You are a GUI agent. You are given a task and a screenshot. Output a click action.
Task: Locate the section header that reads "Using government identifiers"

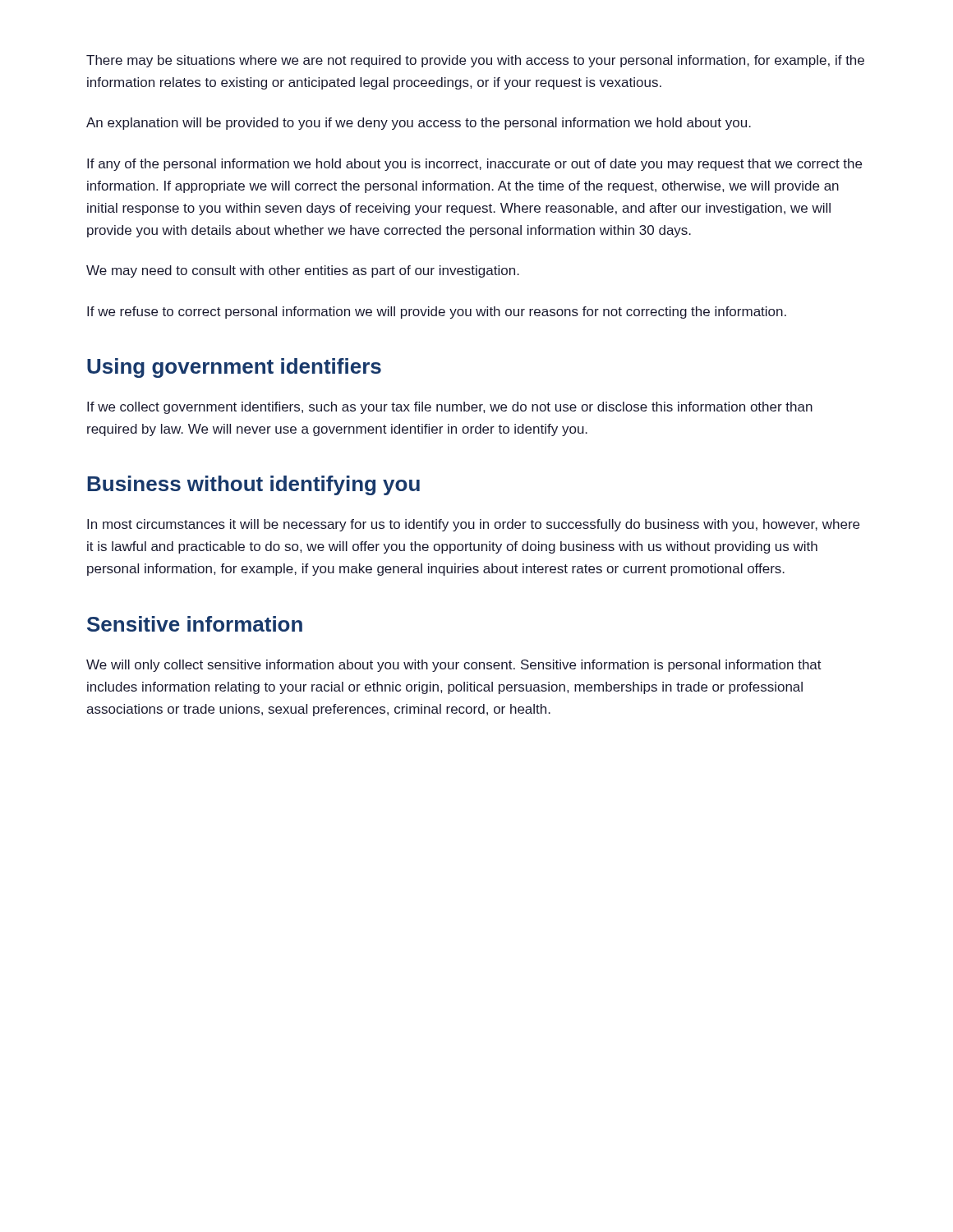tap(234, 366)
